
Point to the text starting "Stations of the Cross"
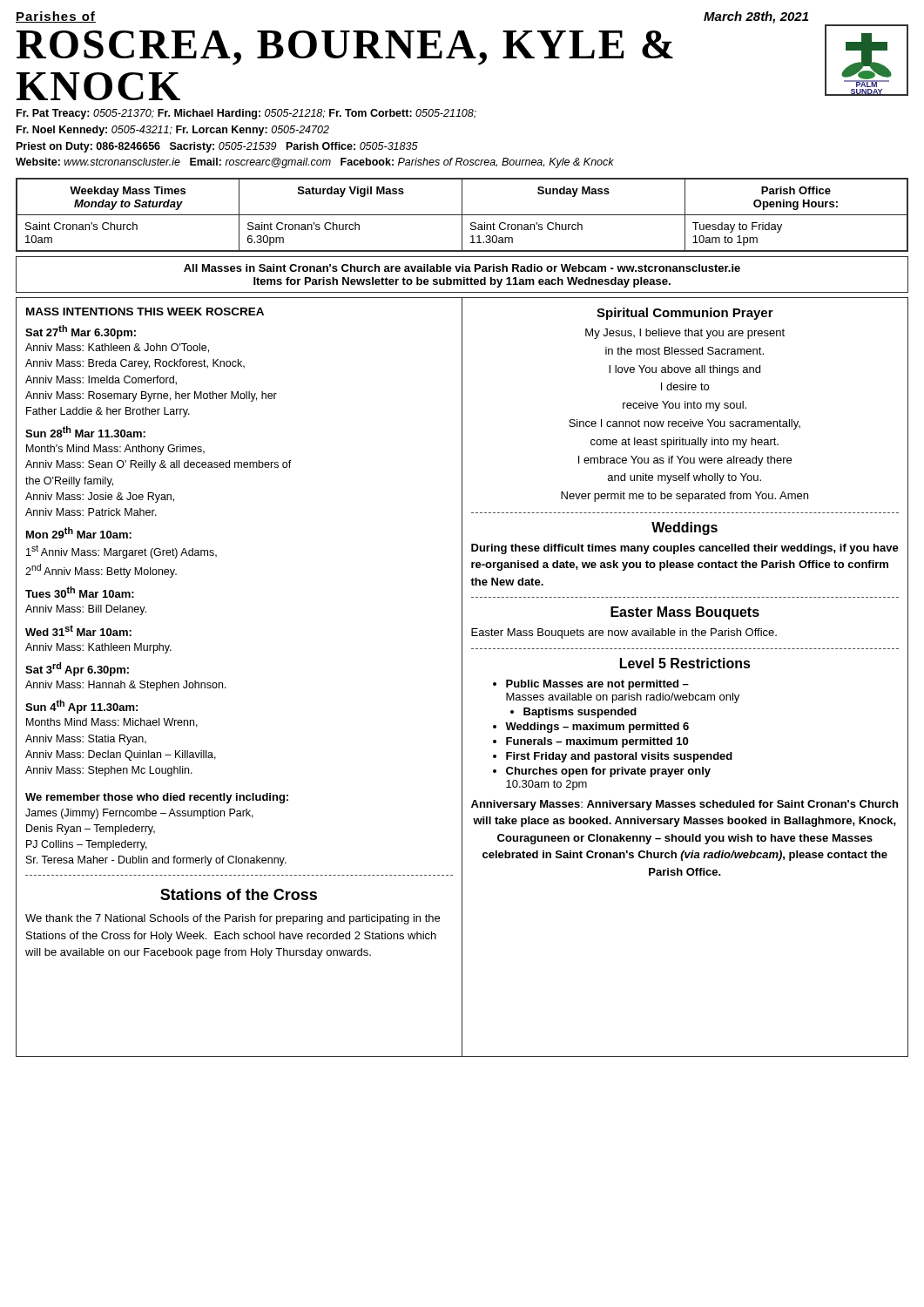(x=239, y=895)
